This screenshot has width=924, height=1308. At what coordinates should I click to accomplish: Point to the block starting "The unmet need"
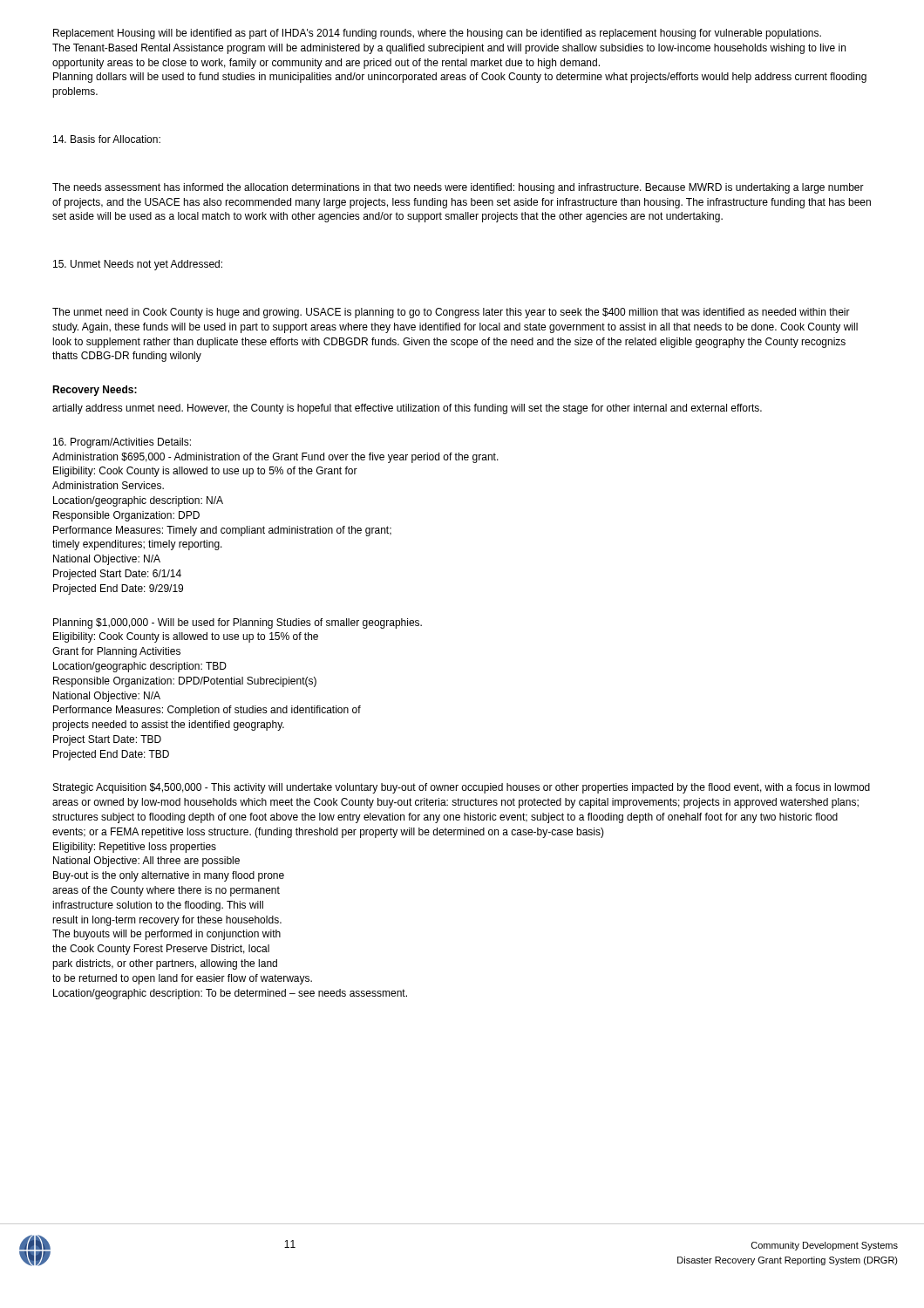(455, 334)
